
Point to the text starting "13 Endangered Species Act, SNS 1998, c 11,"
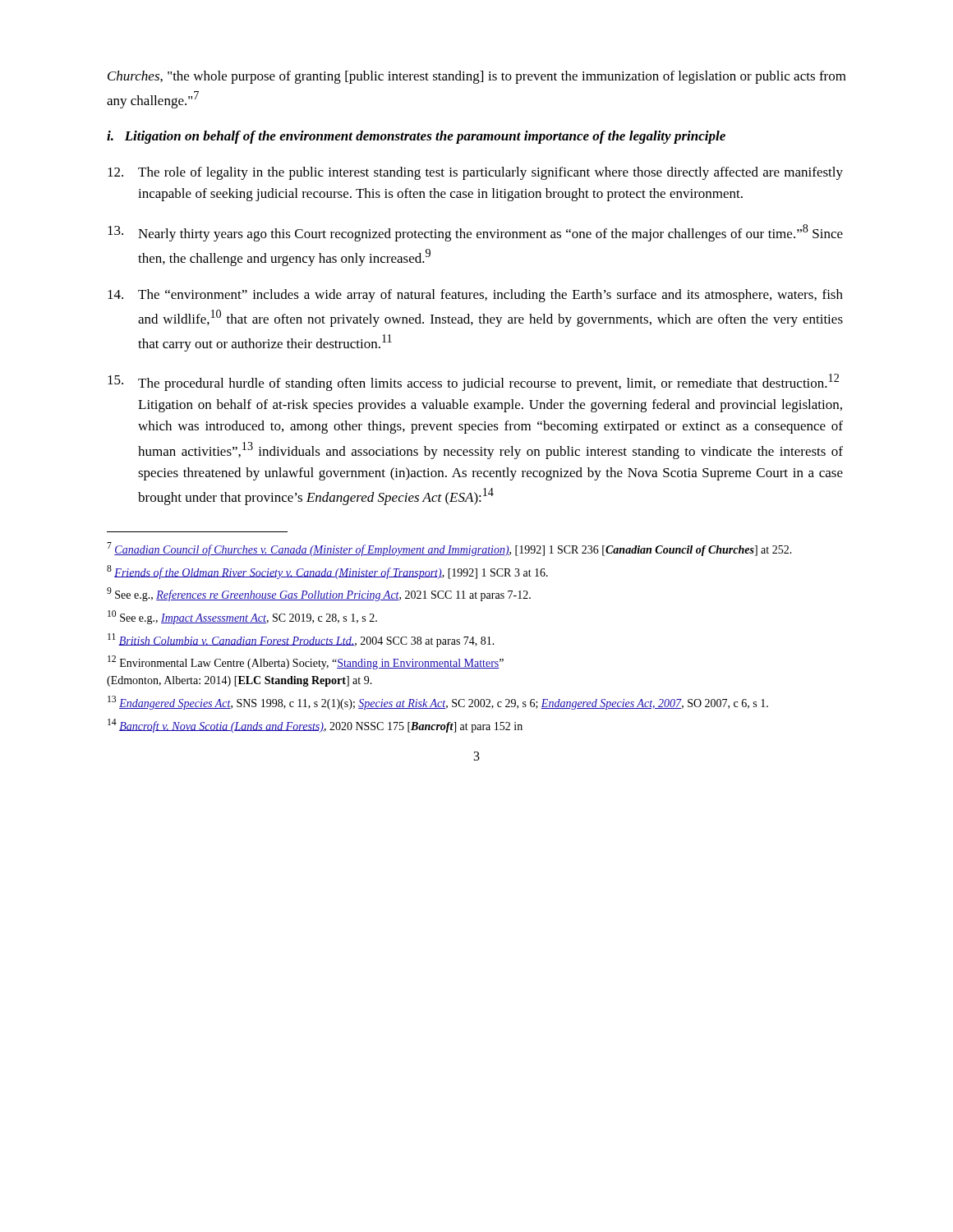click(438, 702)
